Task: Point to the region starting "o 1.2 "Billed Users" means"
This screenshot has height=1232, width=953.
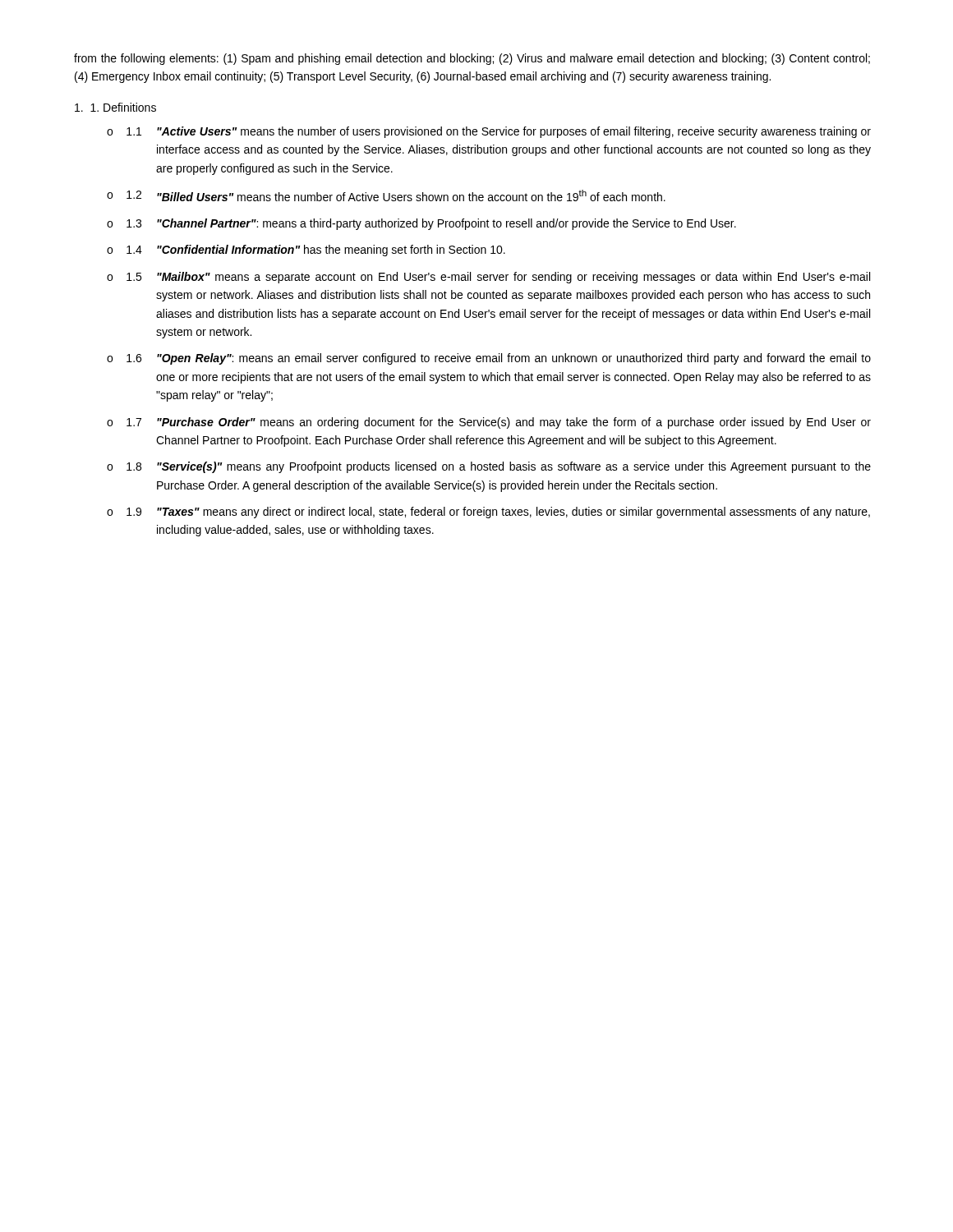Action: click(x=472, y=196)
